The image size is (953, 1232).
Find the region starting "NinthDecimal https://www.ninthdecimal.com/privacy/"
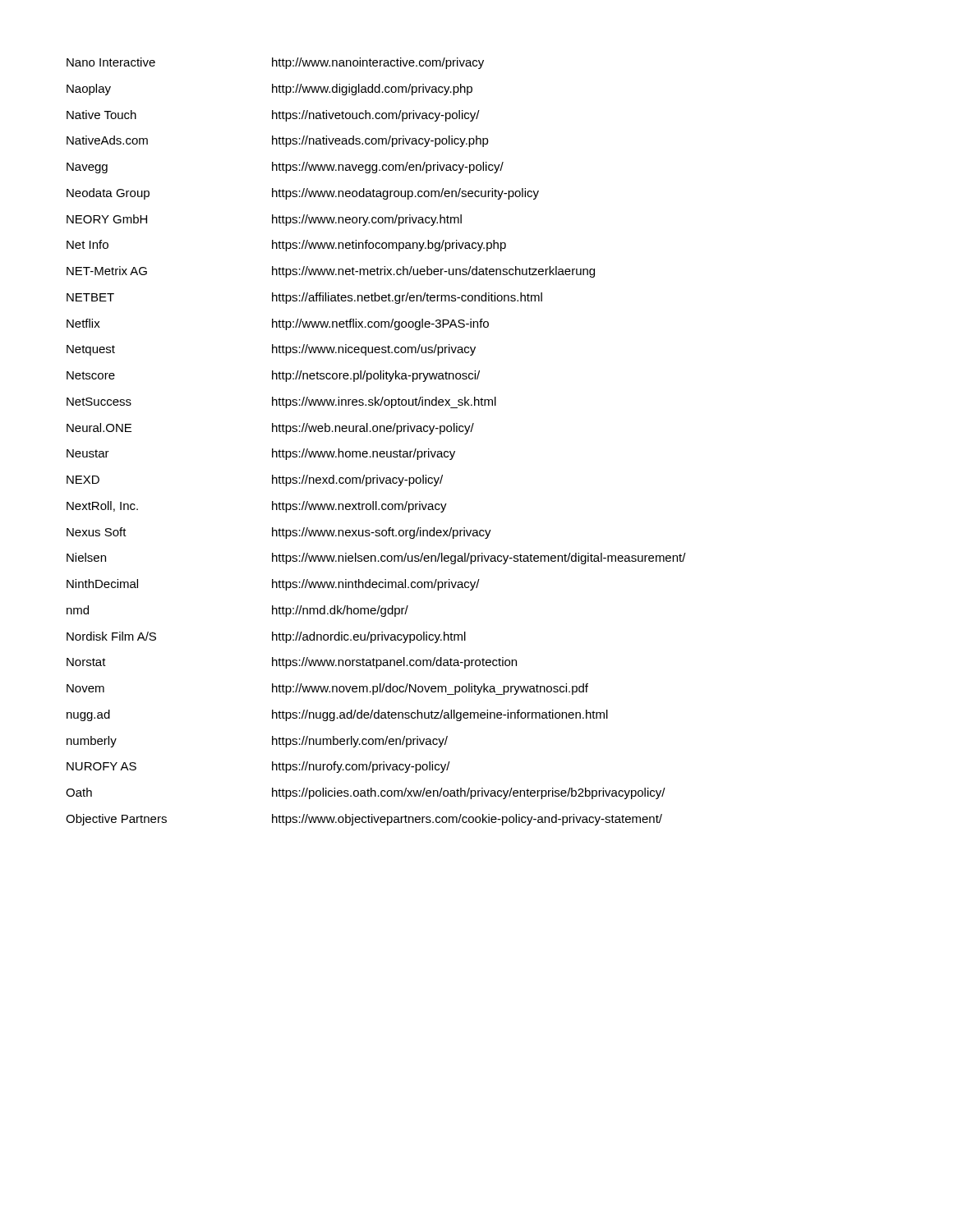coord(476,584)
